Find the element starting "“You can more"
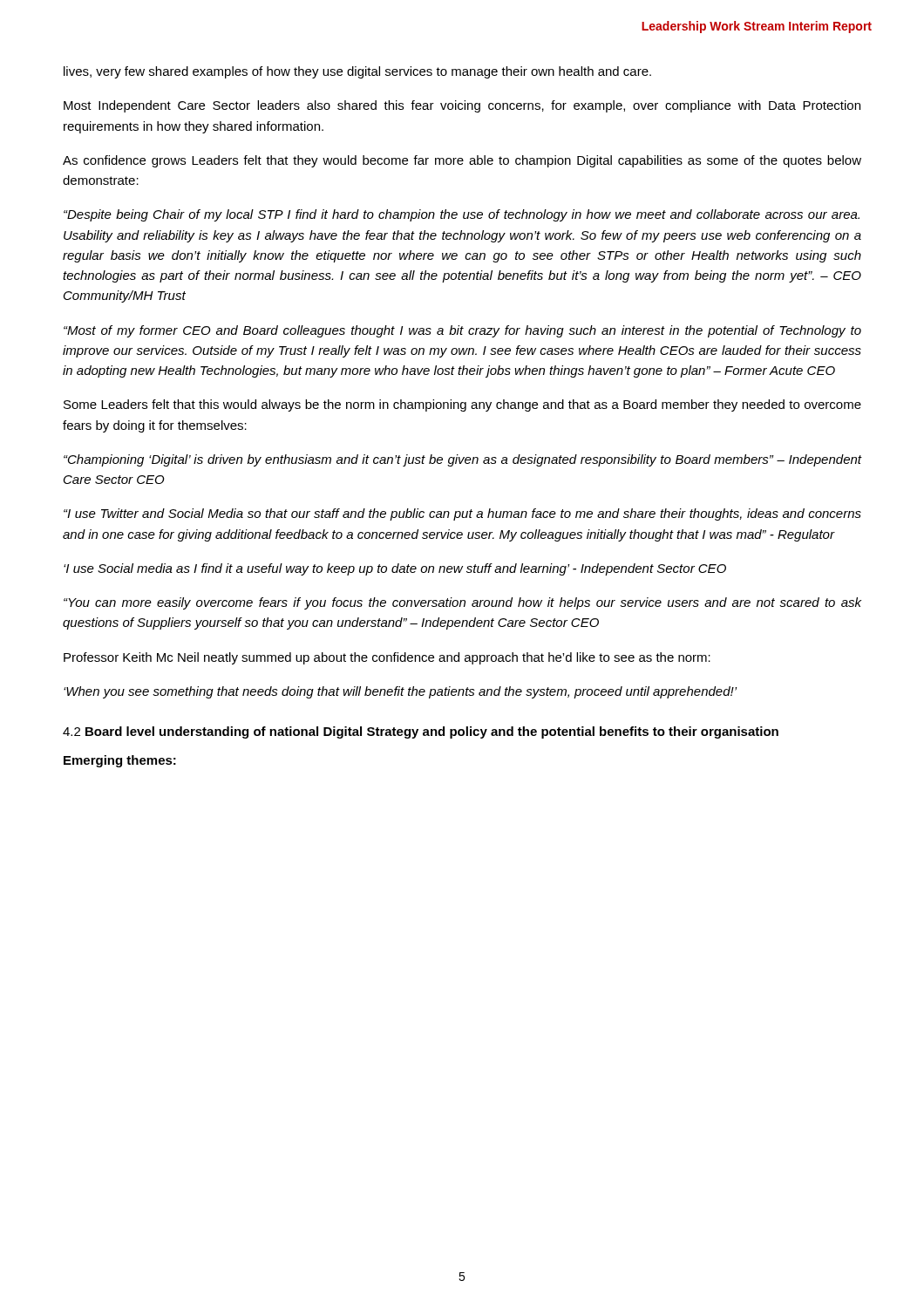Viewport: 924px width, 1308px height. click(x=462, y=612)
